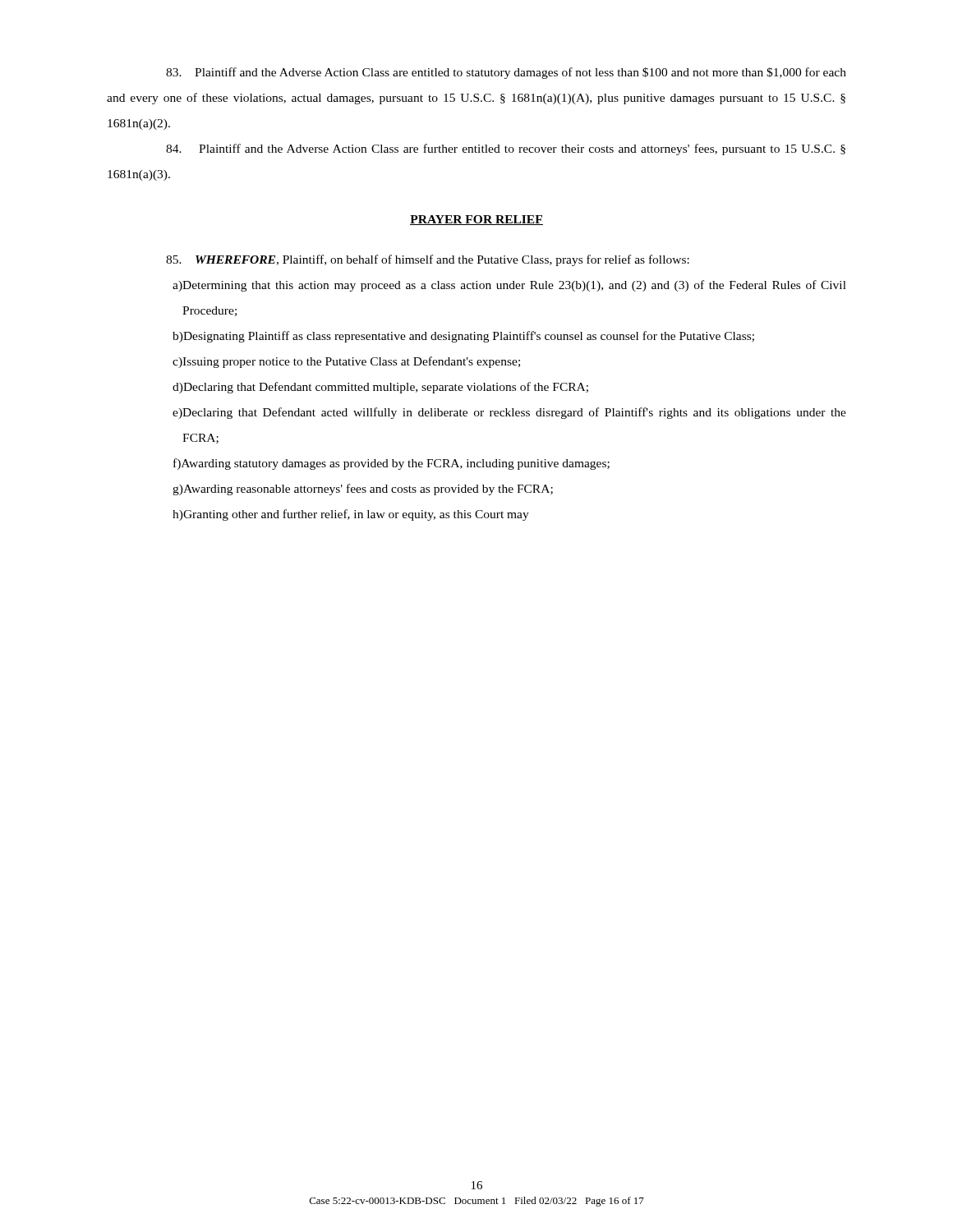Locate the text block containing "Plaintiff and the Adverse Action Class are further"
The image size is (953, 1232).
point(476,161)
